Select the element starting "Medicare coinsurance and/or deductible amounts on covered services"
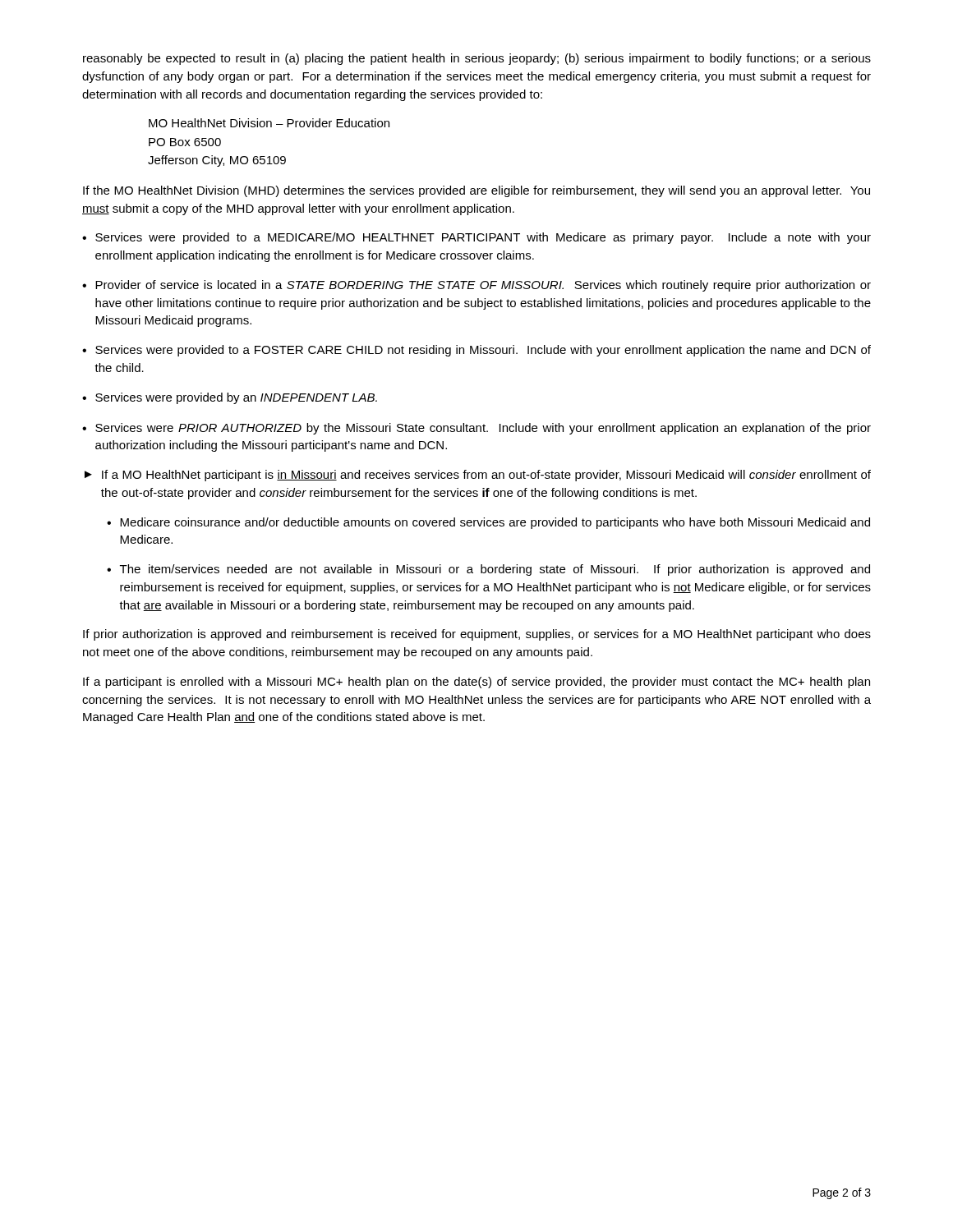Viewport: 953px width, 1232px height. (x=495, y=531)
